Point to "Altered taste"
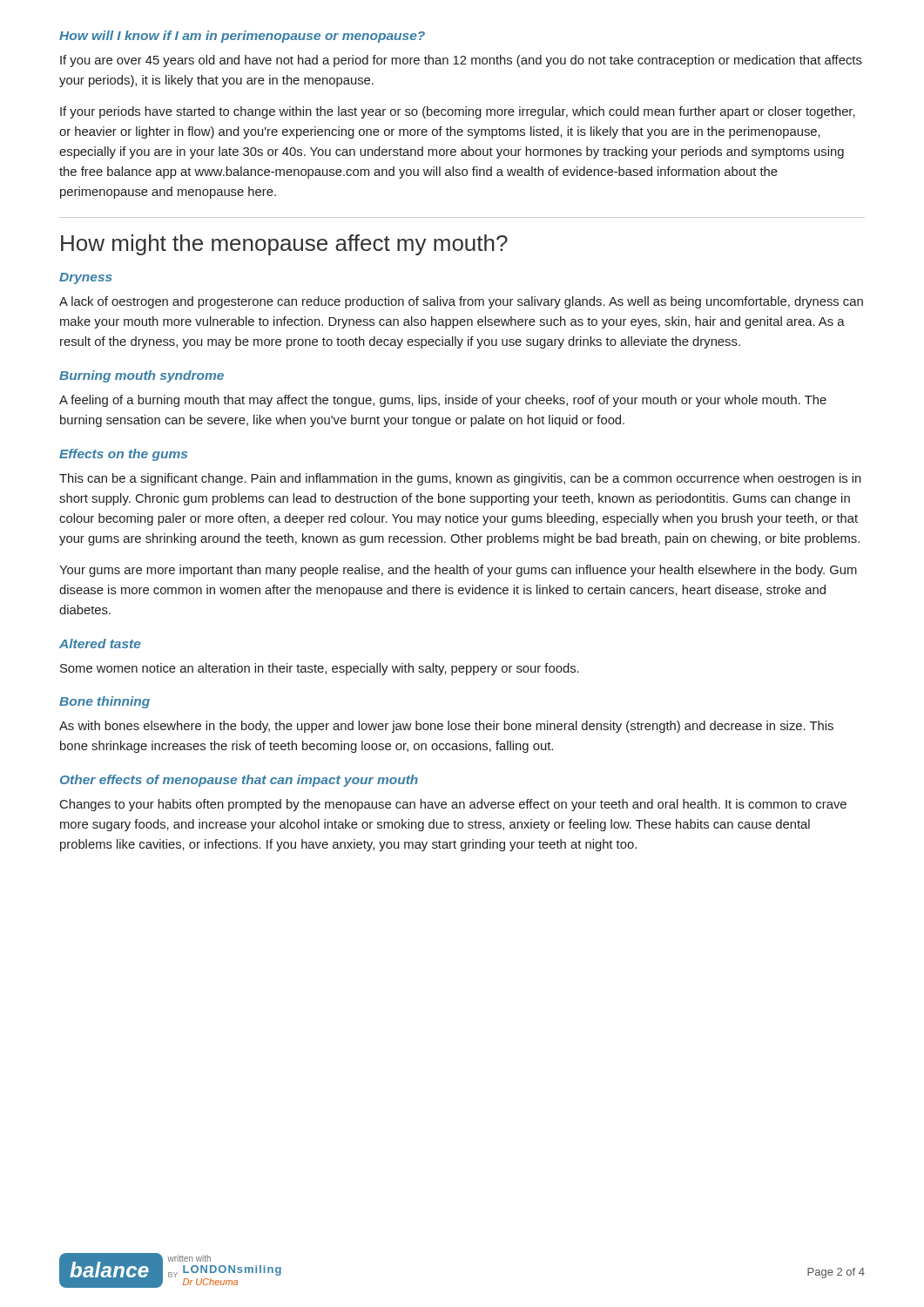Image resolution: width=924 pixels, height=1307 pixels. click(x=100, y=643)
